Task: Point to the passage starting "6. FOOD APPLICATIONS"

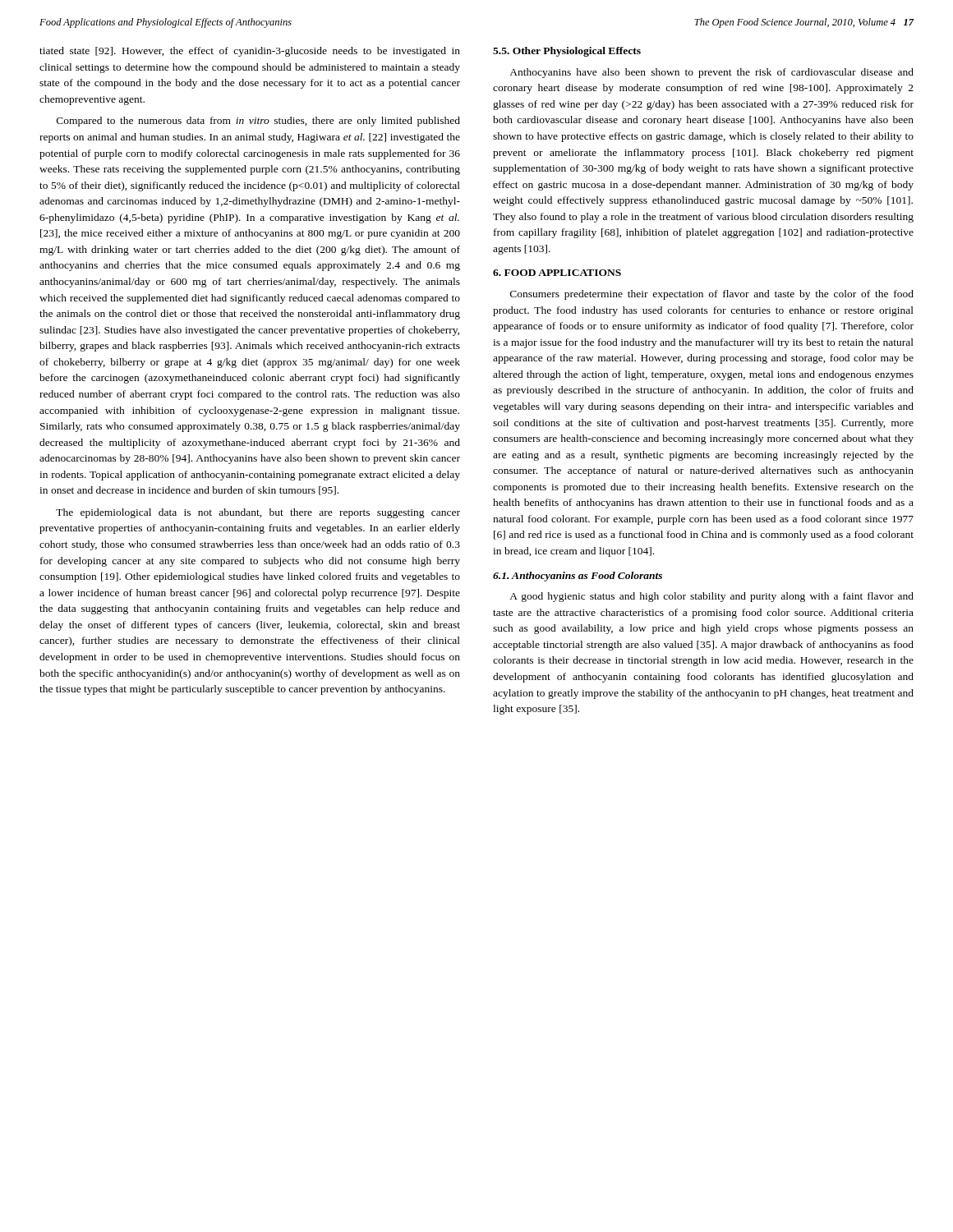Action: point(557,273)
